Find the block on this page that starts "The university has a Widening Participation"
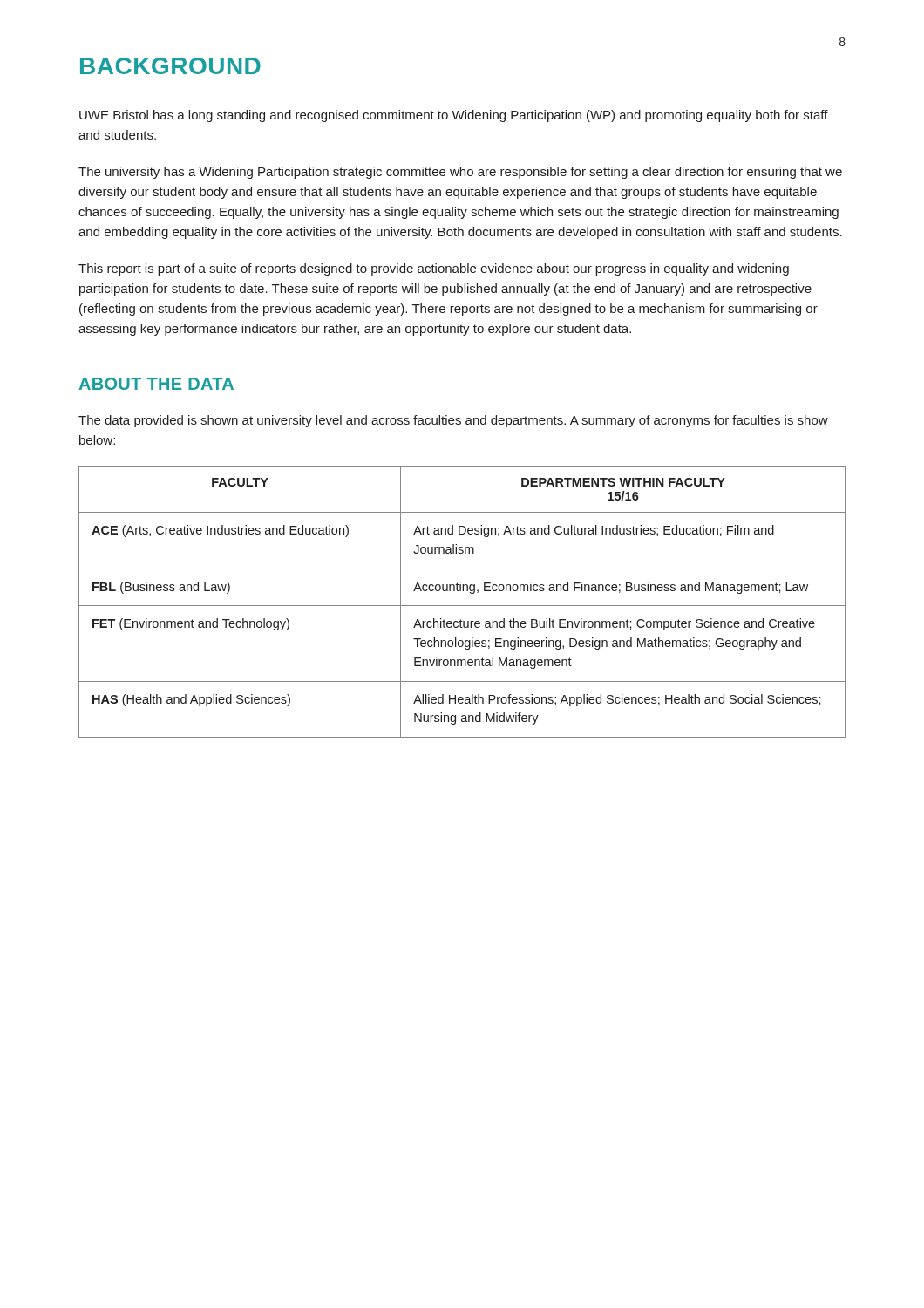 pyautogui.click(x=461, y=201)
